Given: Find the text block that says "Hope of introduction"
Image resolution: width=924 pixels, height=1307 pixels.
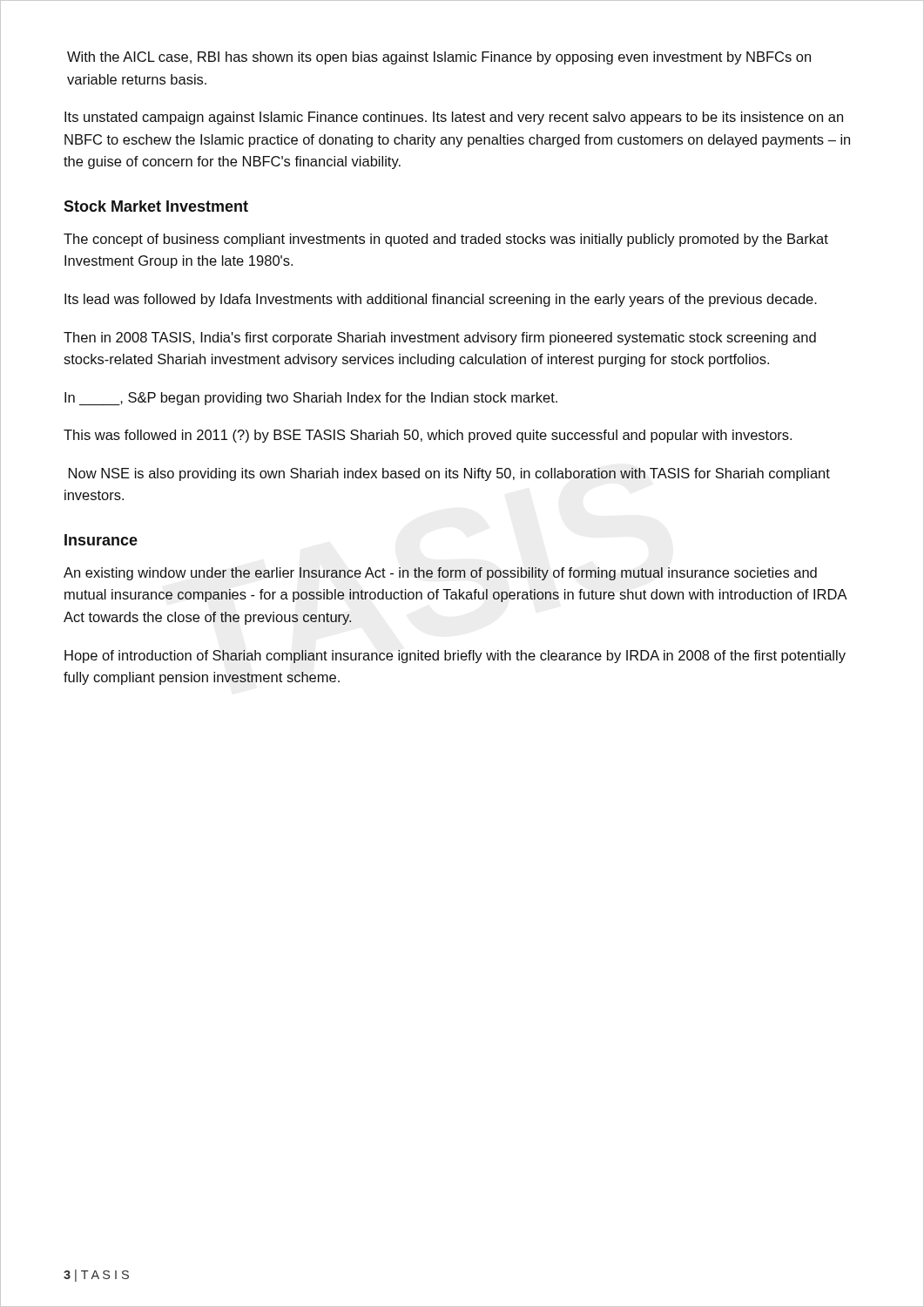Looking at the screenshot, I should tap(455, 666).
